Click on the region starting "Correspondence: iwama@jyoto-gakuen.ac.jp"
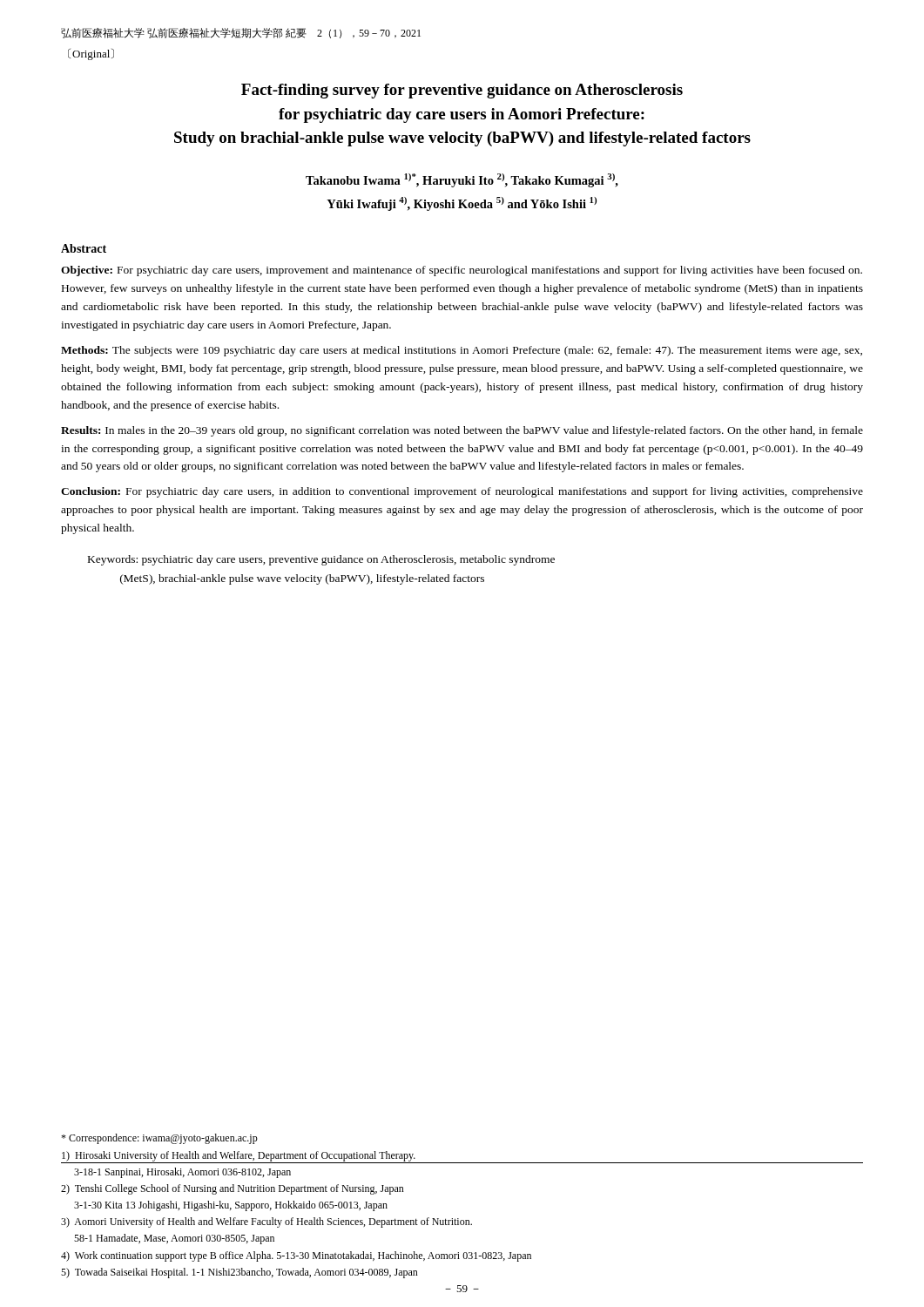The image size is (924, 1307). tap(159, 1138)
